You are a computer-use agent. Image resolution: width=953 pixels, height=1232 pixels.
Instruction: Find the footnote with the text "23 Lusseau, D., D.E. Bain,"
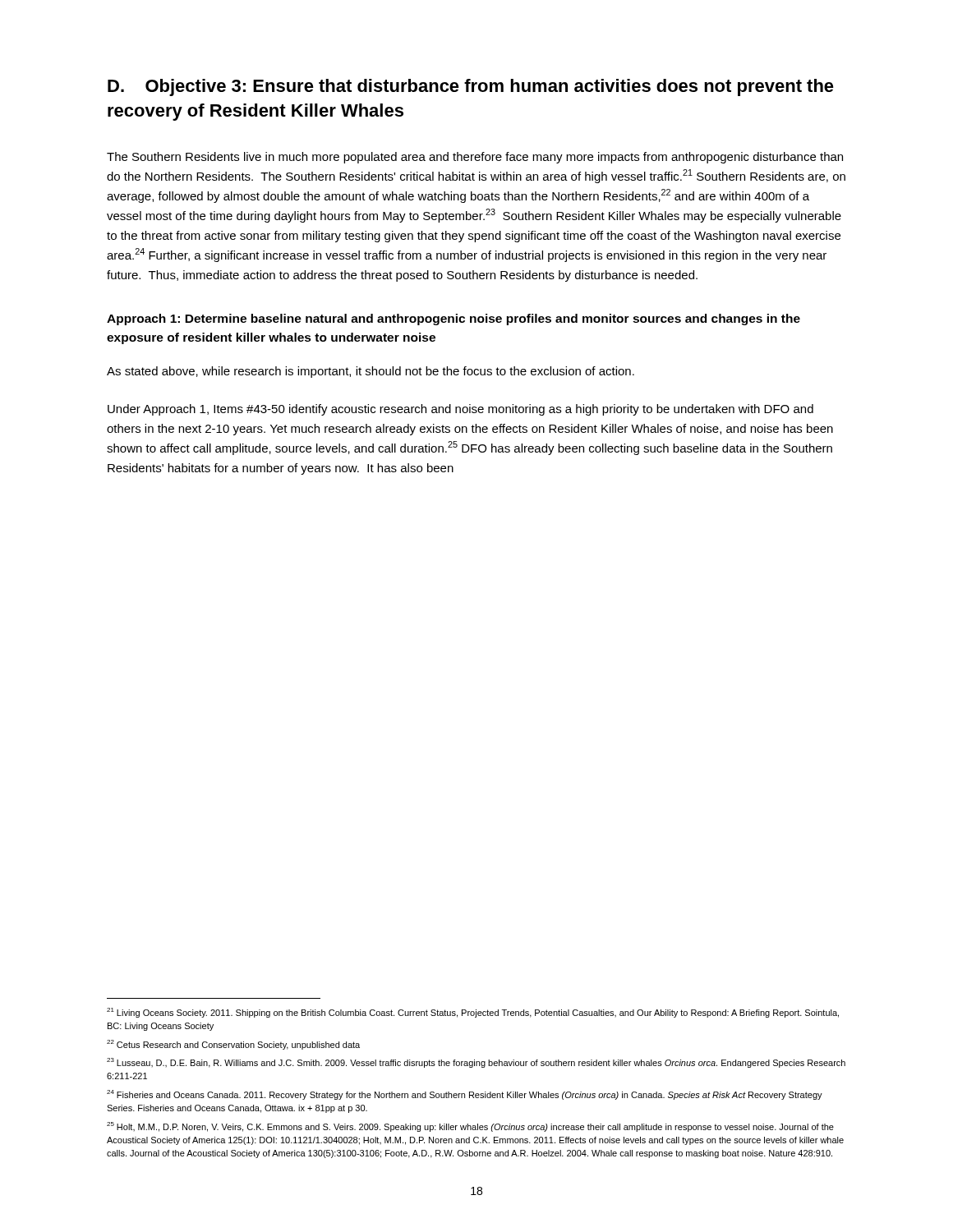(476, 1069)
